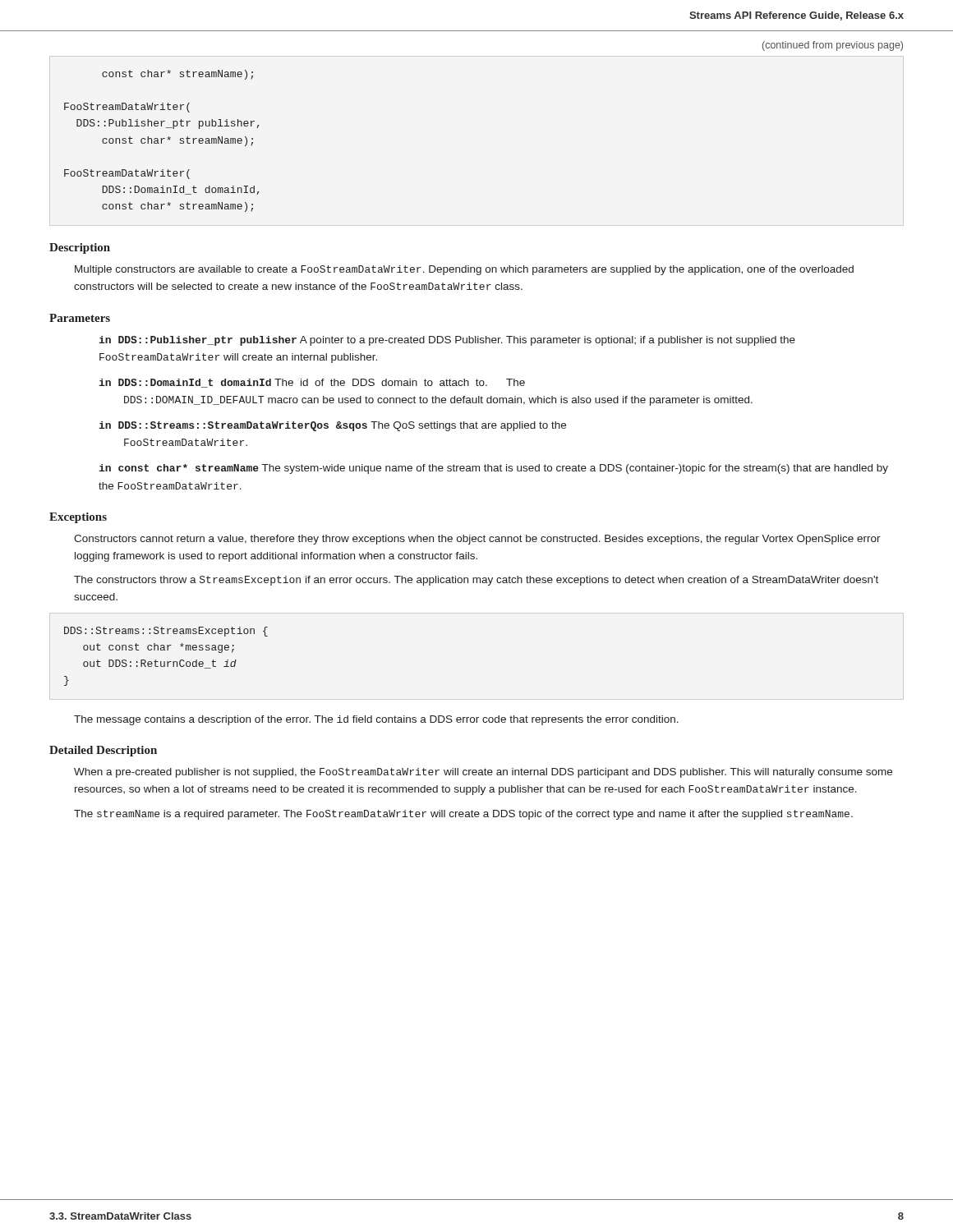
Task: Click on the region starting "Constructors cannot return a value, therefore they throw"
Action: click(x=477, y=547)
